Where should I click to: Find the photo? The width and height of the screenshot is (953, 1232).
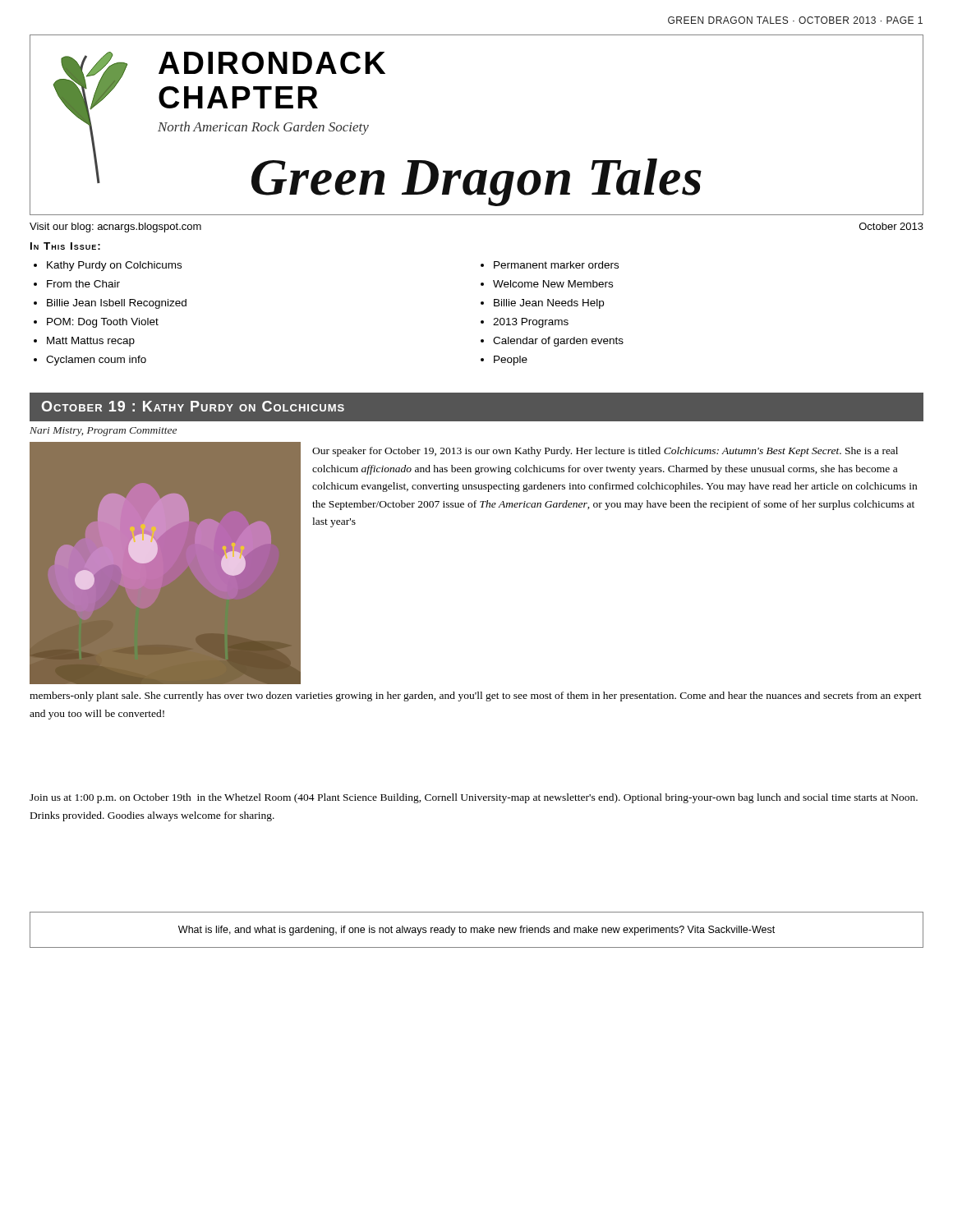point(165,563)
